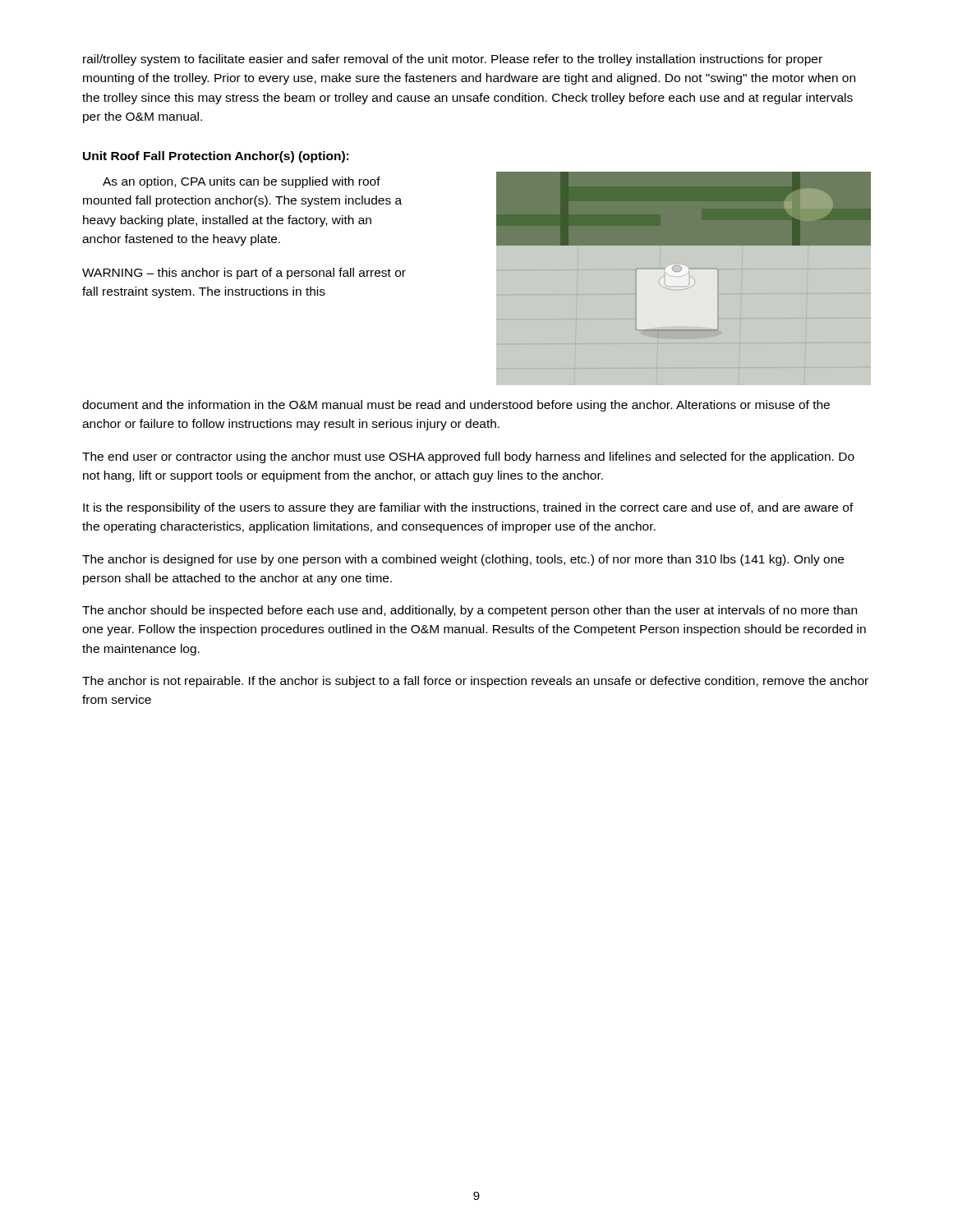Screen dimensions: 1232x953
Task: Select the text block that reads "rail/trolley system to facilitate easier and"
Action: [469, 87]
